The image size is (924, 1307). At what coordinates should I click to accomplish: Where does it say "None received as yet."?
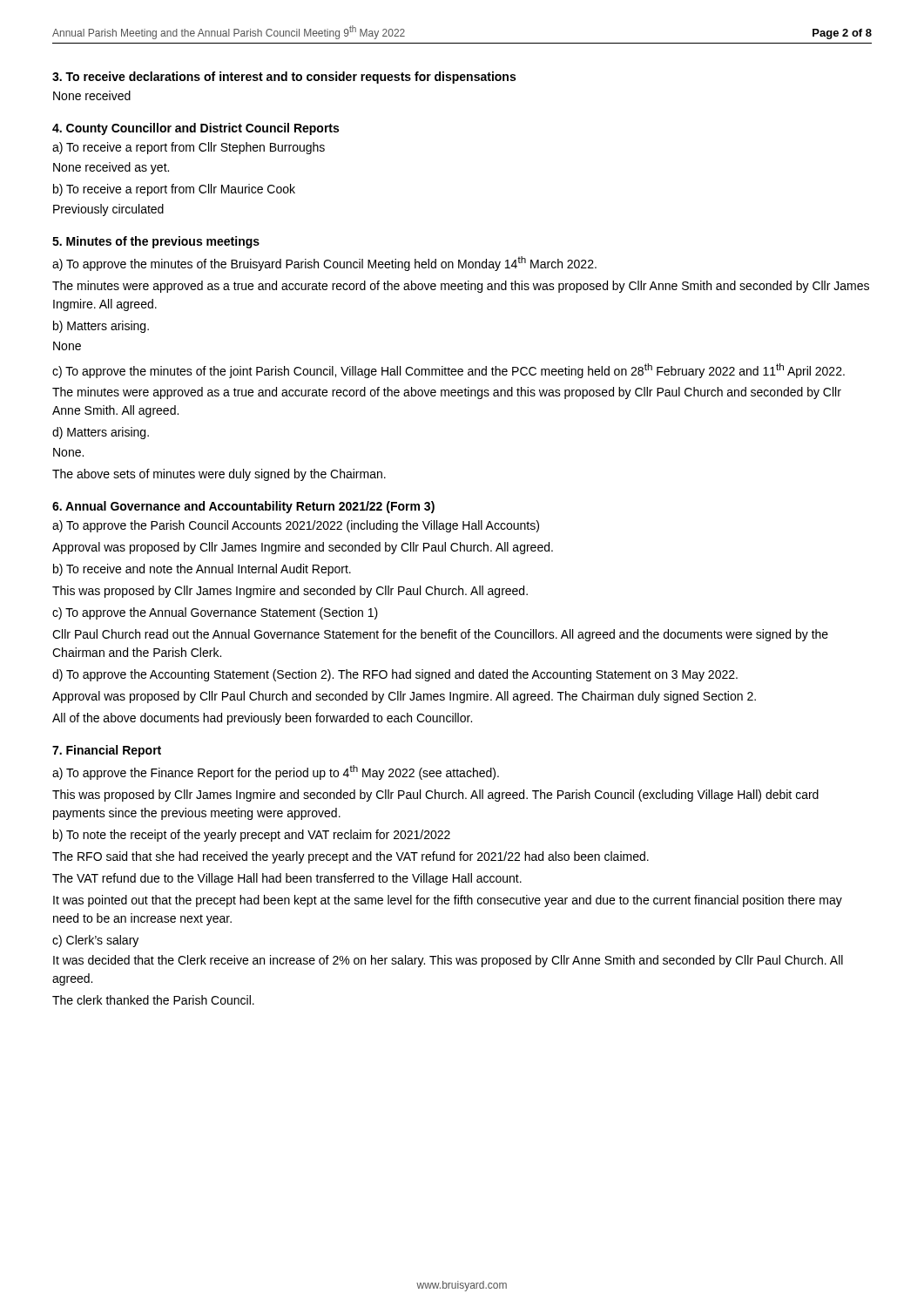[111, 167]
